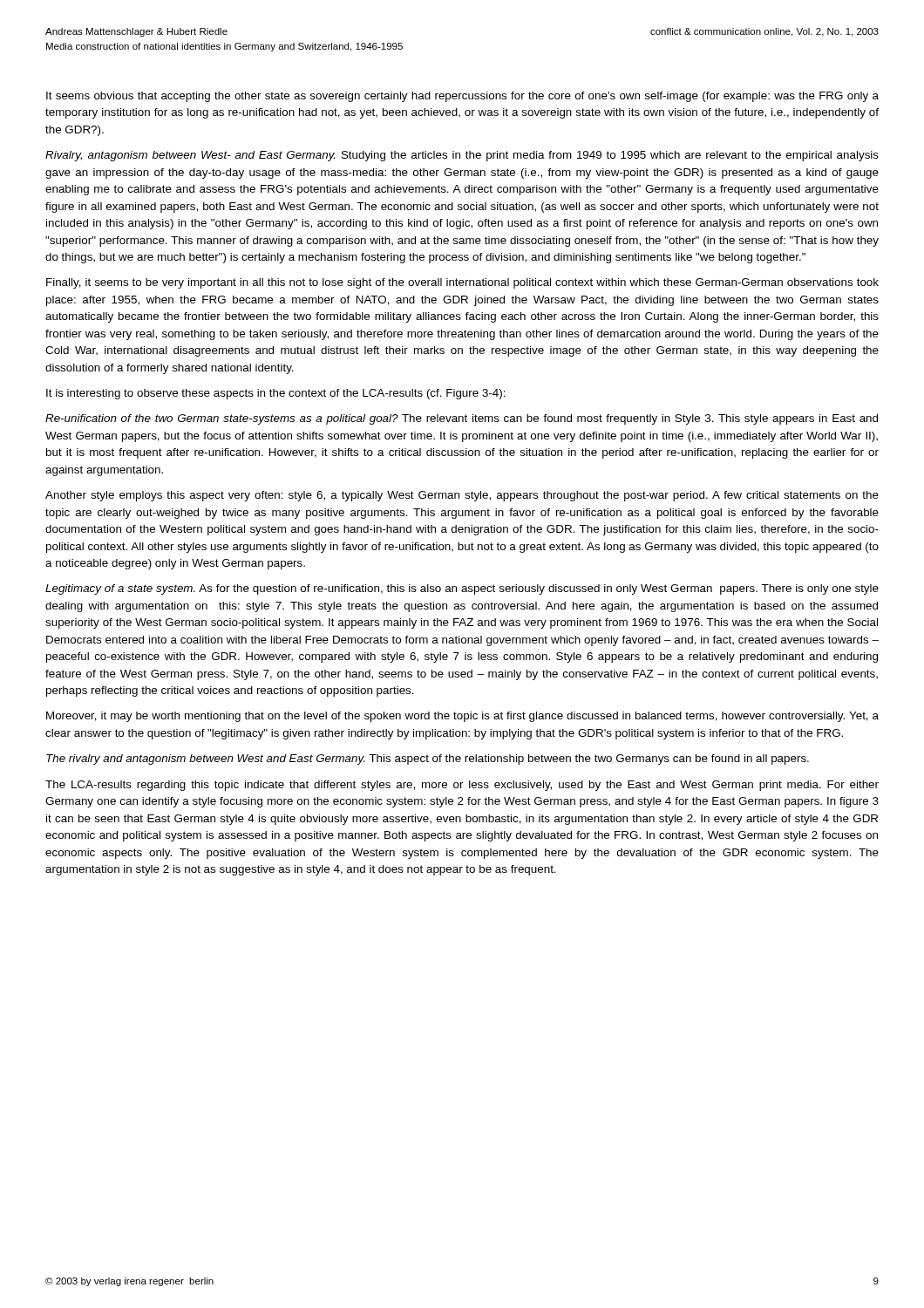Screen dimensions: 1308x924
Task: Find the text block with the text "It seems obvious that accepting the"
Action: tap(462, 113)
